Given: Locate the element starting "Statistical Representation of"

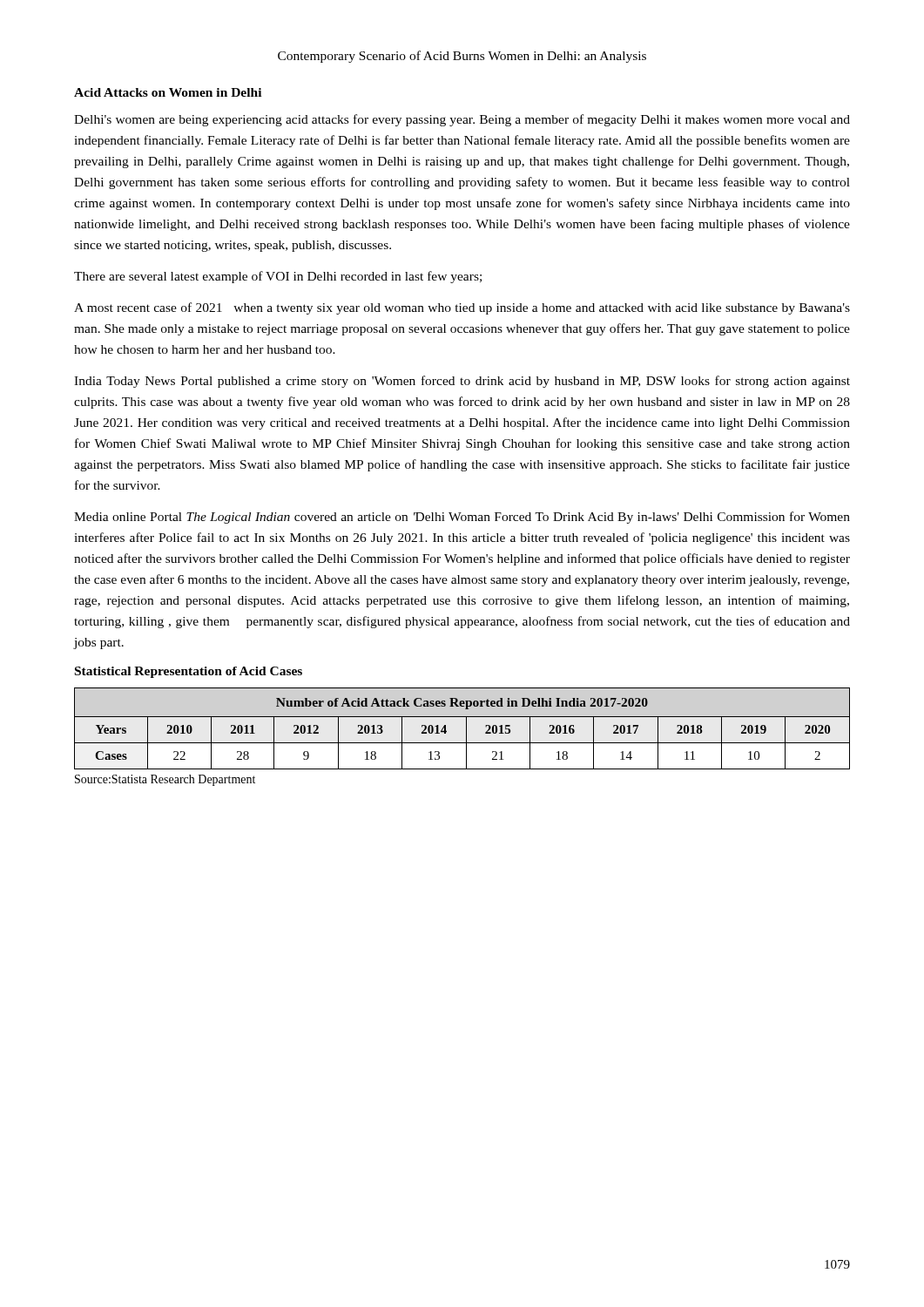Looking at the screenshot, I should 188,671.
